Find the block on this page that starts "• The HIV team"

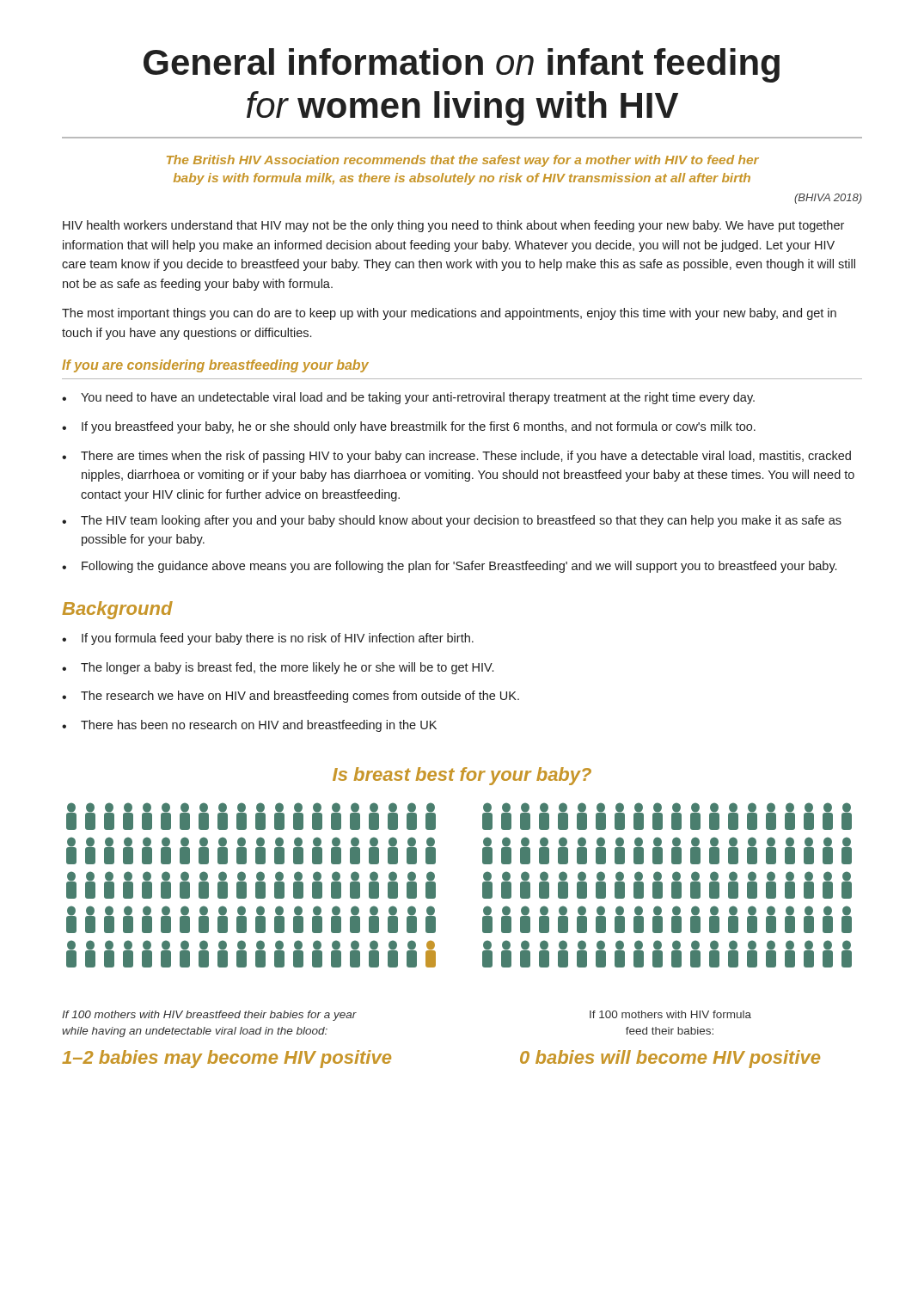[x=462, y=530]
